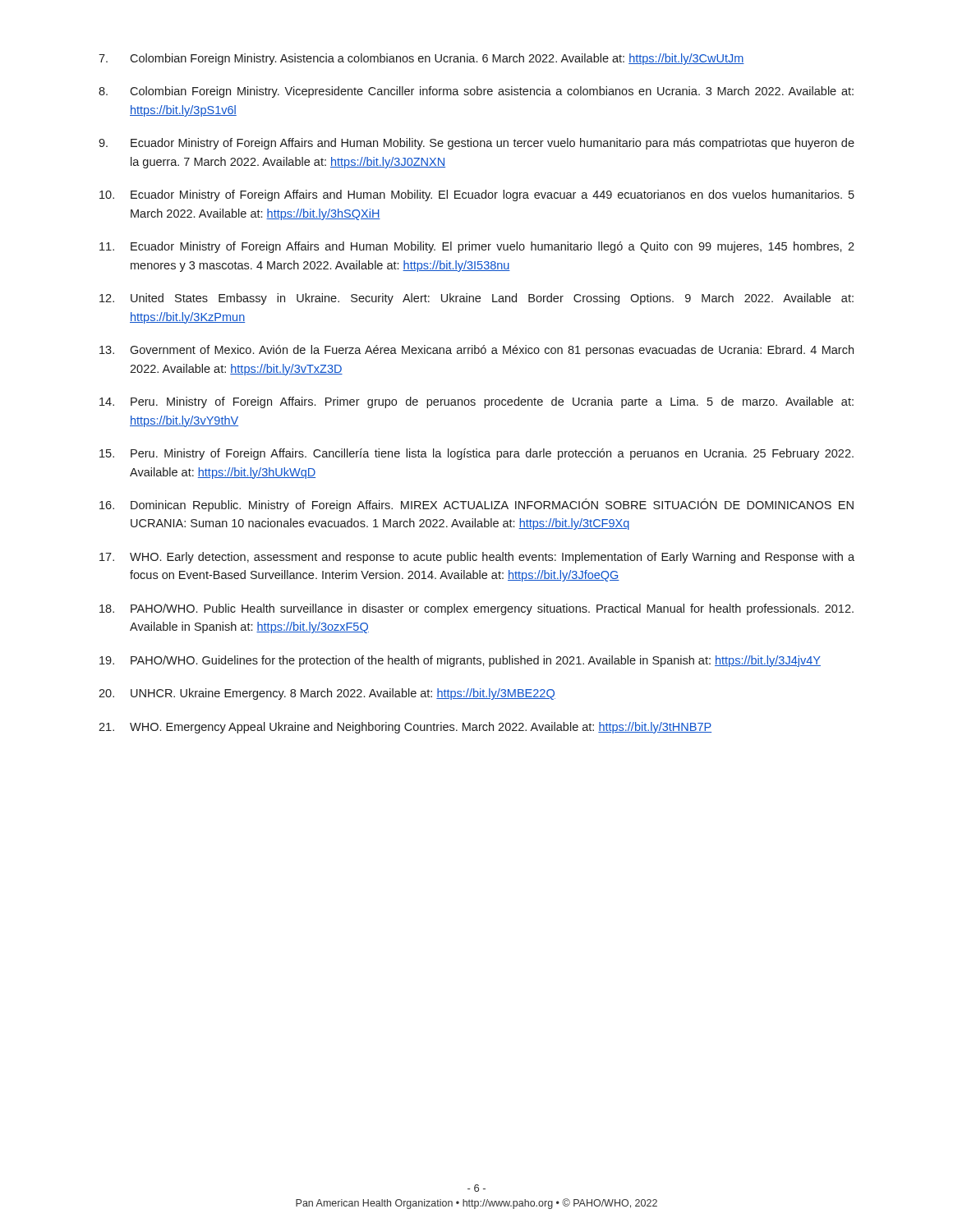The height and width of the screenshot is (1232, 953).
Task: Find the text block starting "20. UNHCR. Ukraine Emergency. 8 March"
Action: (x=476, y=694)
